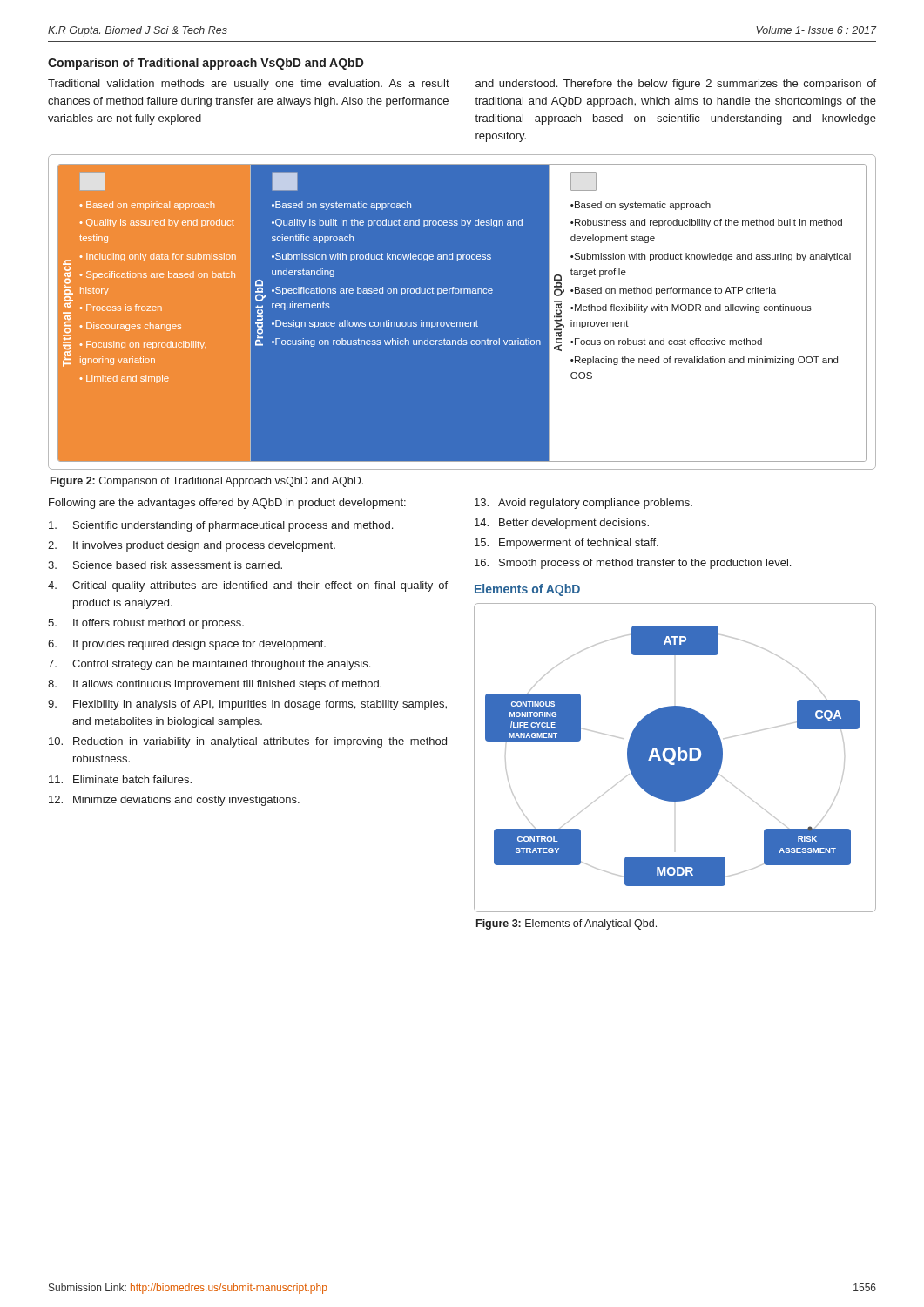Image resolution: width=924 pixels, height=1307 pixels.
Task: Select the text block that says "and understood. Therefore the below figure"
Action: pyautogui.click(x=676, y=110)
